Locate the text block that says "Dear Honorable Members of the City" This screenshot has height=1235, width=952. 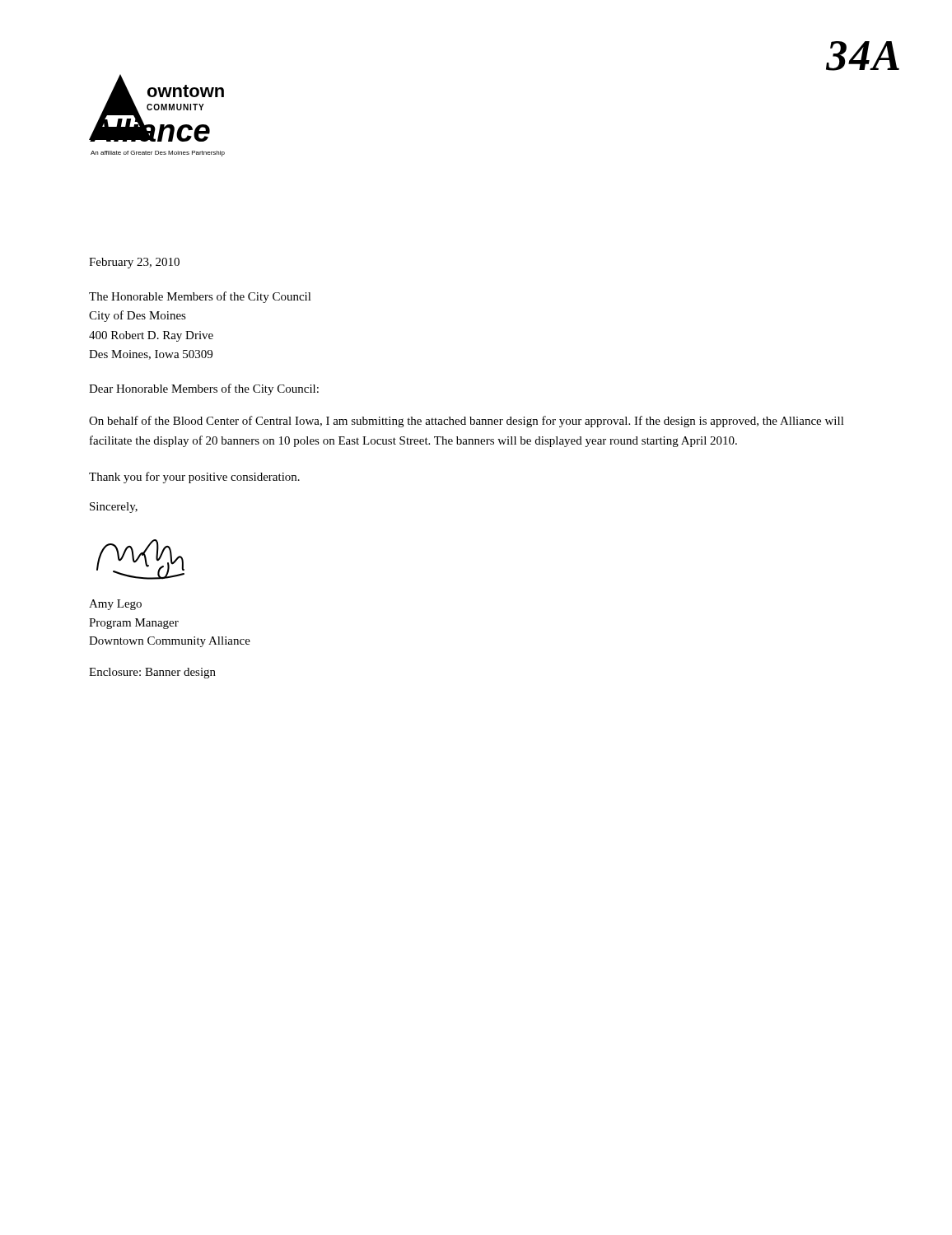point(204,389)
